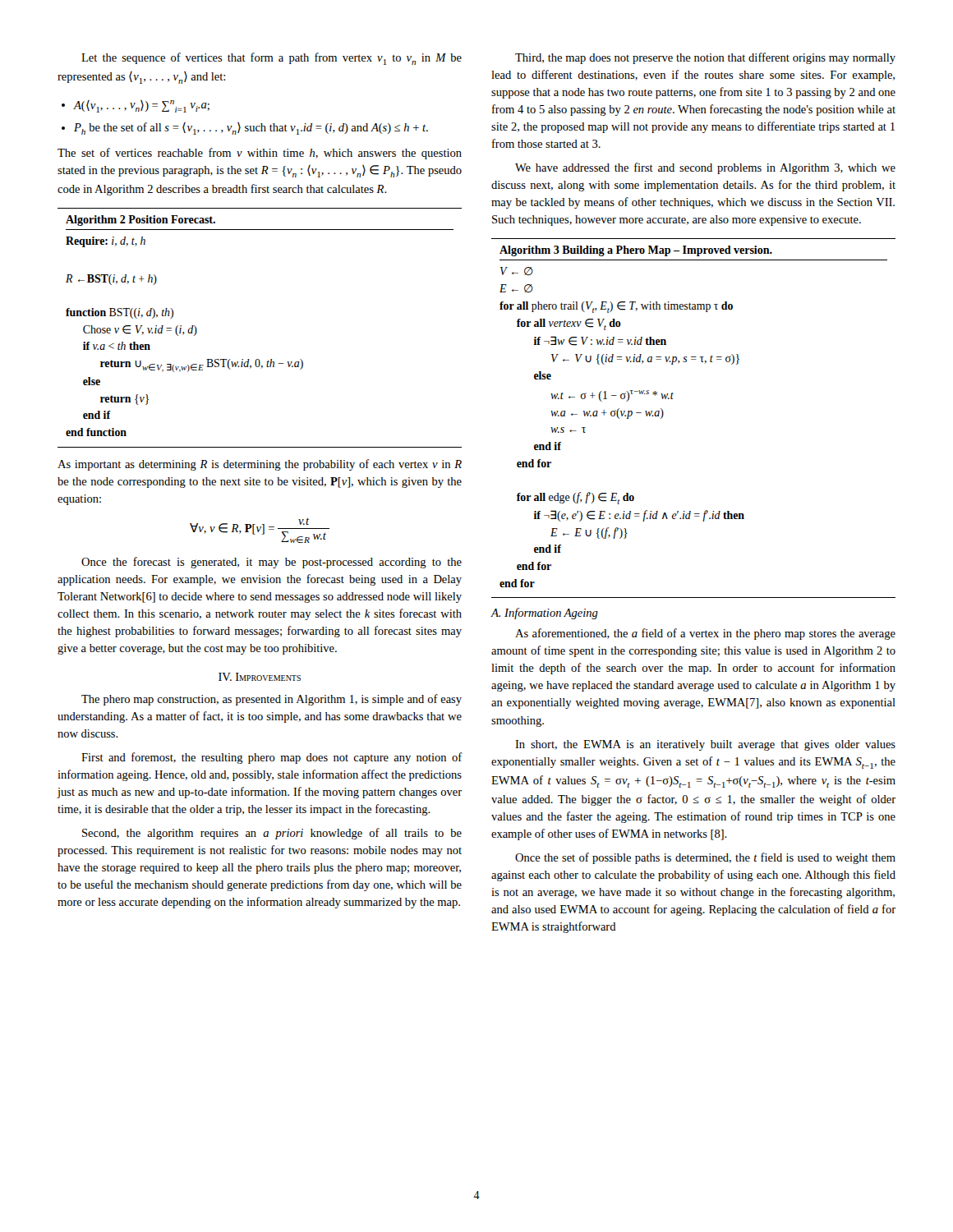Navigate to the element starting "A(⟨v1, . . . ,"
Viewport: 953px width, 1232px height.
(x=142, y=105)
